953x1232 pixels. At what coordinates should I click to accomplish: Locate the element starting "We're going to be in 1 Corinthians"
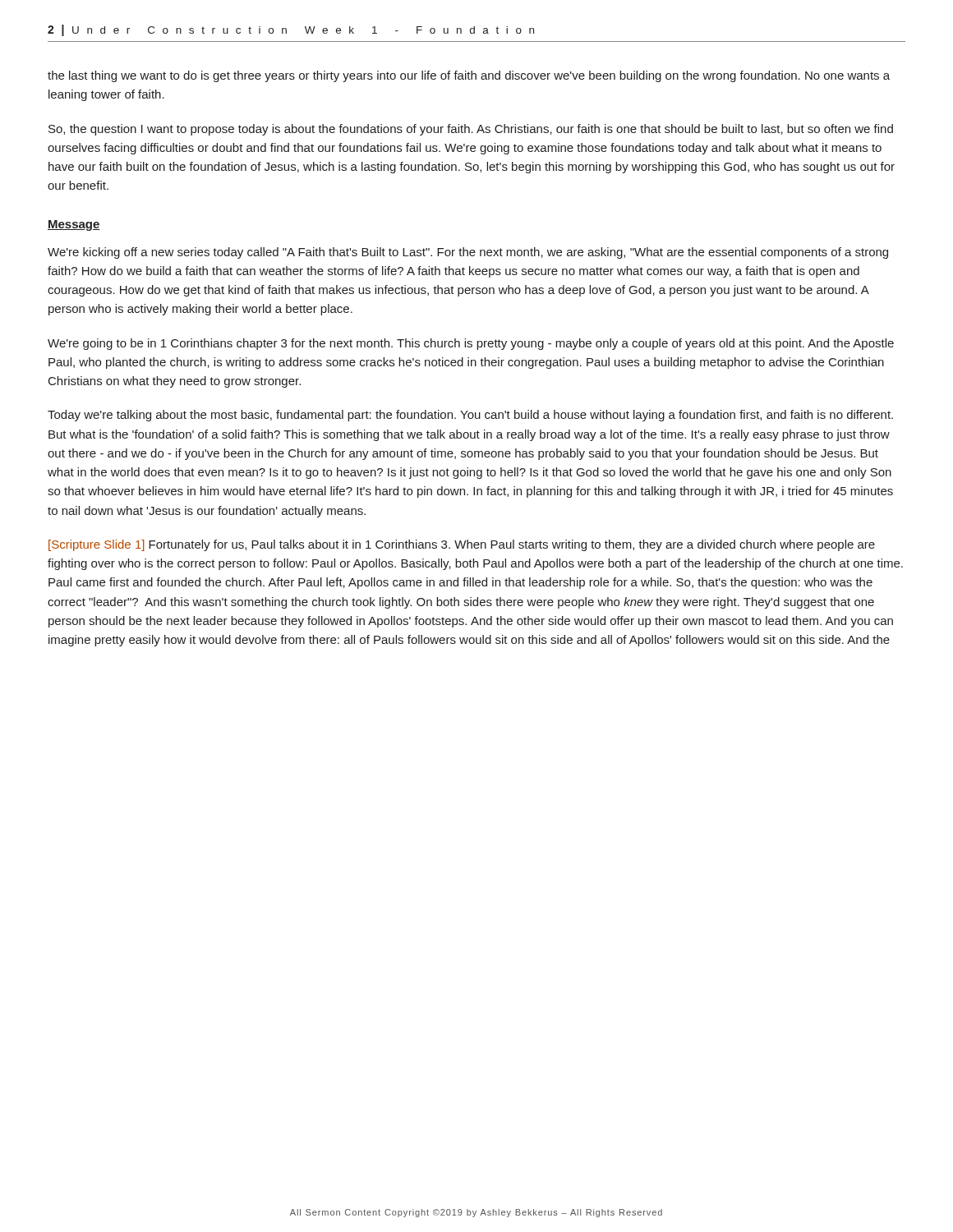coord(471,362)
